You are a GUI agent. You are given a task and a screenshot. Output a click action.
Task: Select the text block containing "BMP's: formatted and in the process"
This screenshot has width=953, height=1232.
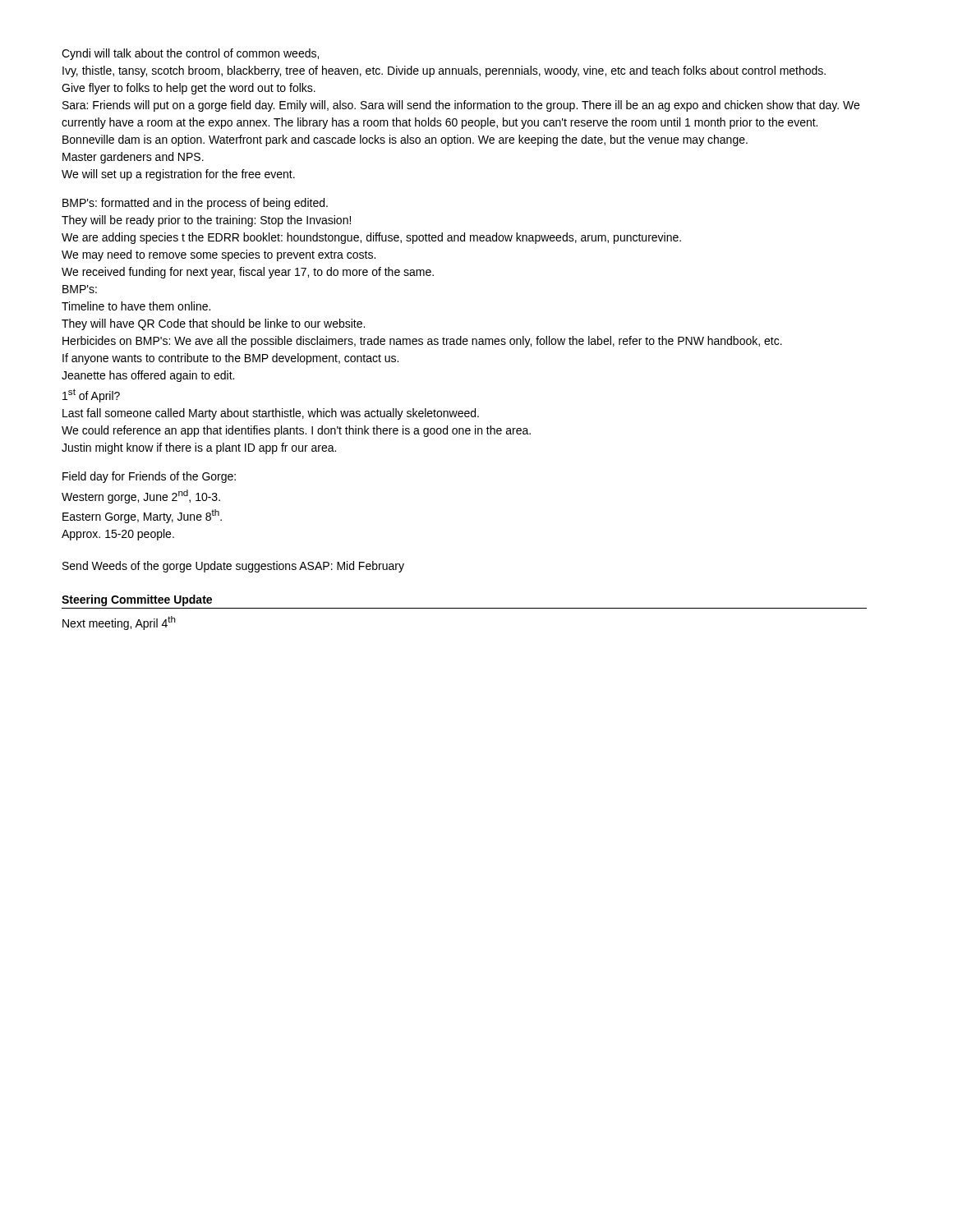click(464, 325)
